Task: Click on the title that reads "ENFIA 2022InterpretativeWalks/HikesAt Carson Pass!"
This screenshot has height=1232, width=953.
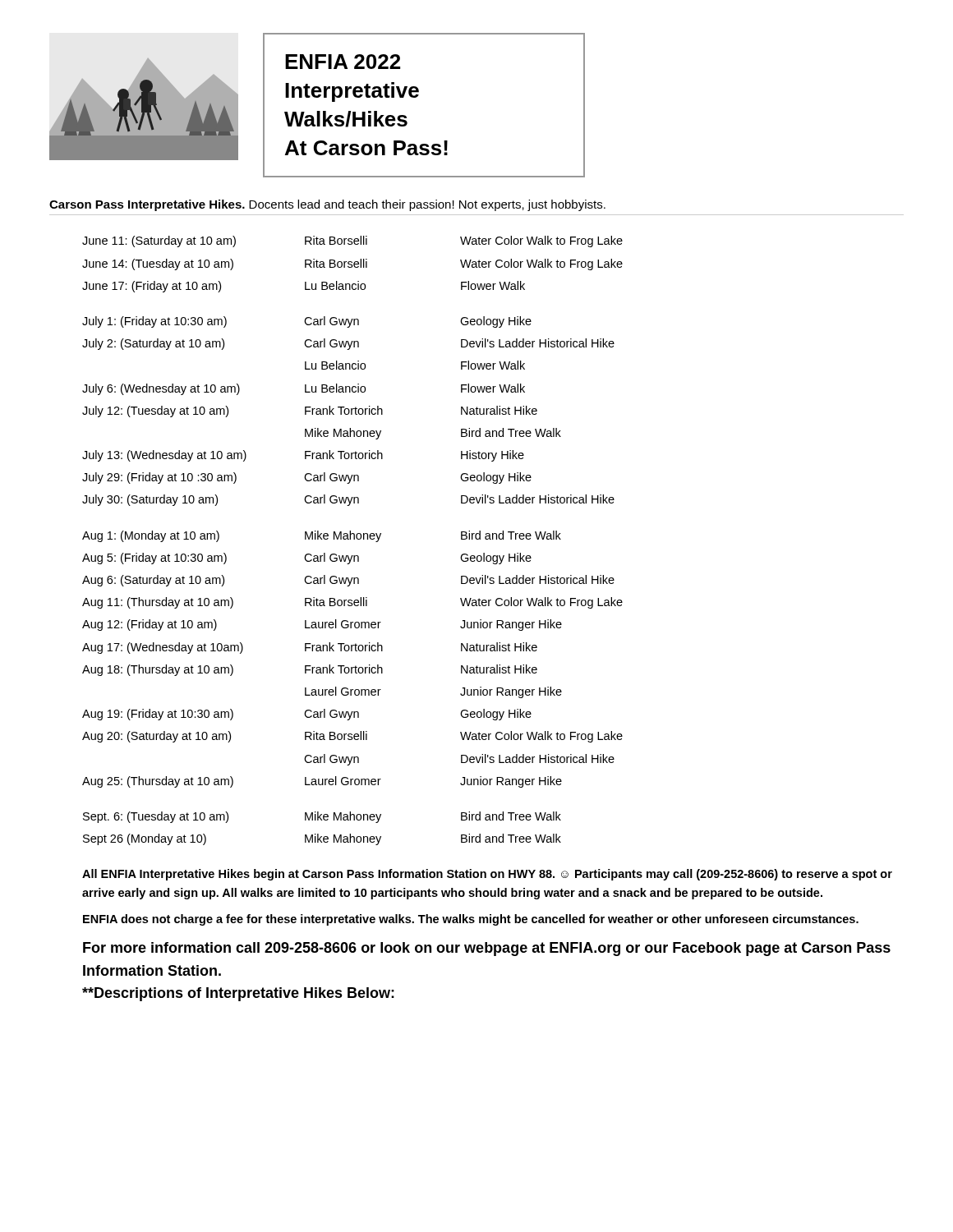Action: click(424, 105)
